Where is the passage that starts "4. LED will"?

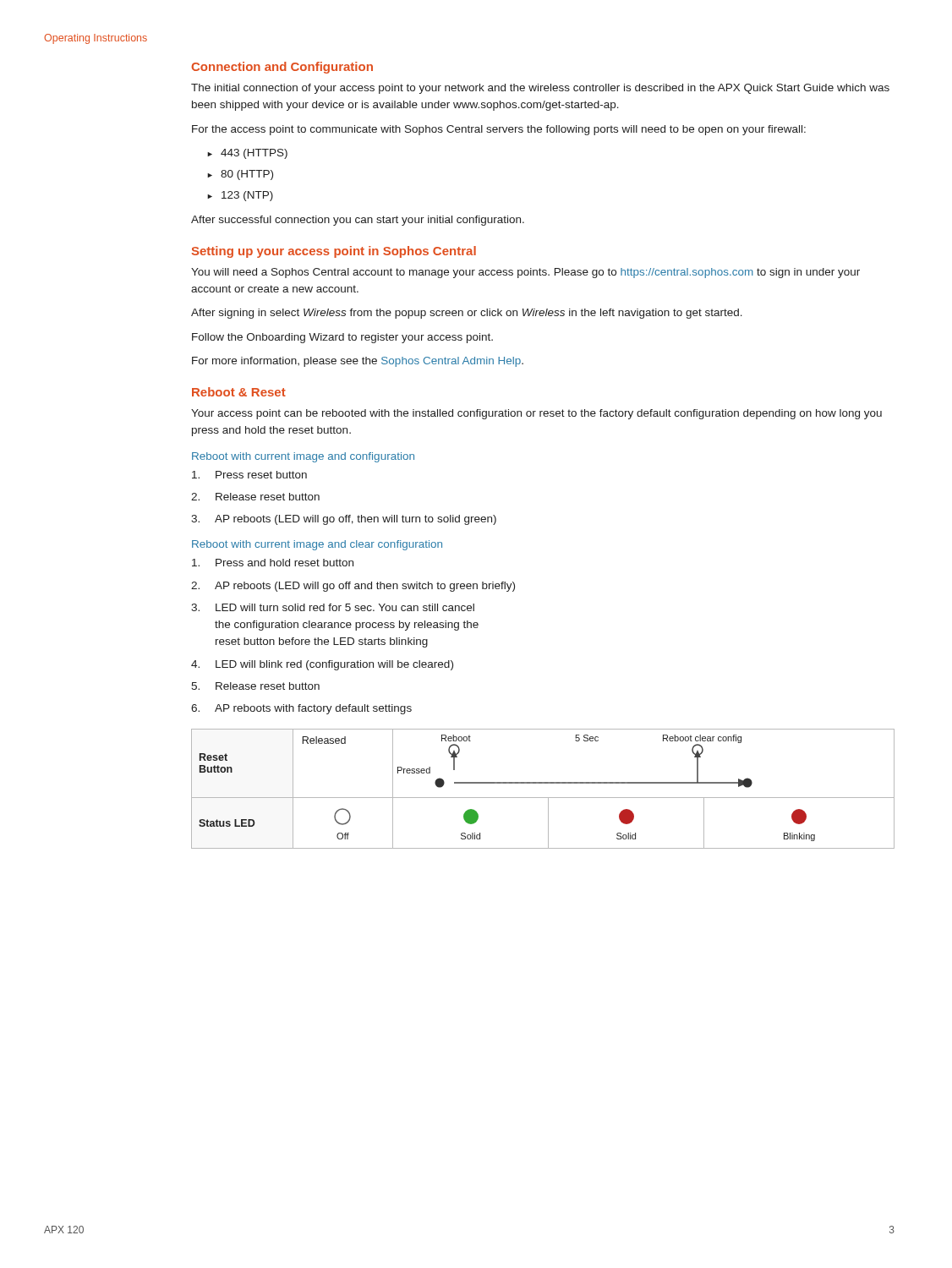322,664
